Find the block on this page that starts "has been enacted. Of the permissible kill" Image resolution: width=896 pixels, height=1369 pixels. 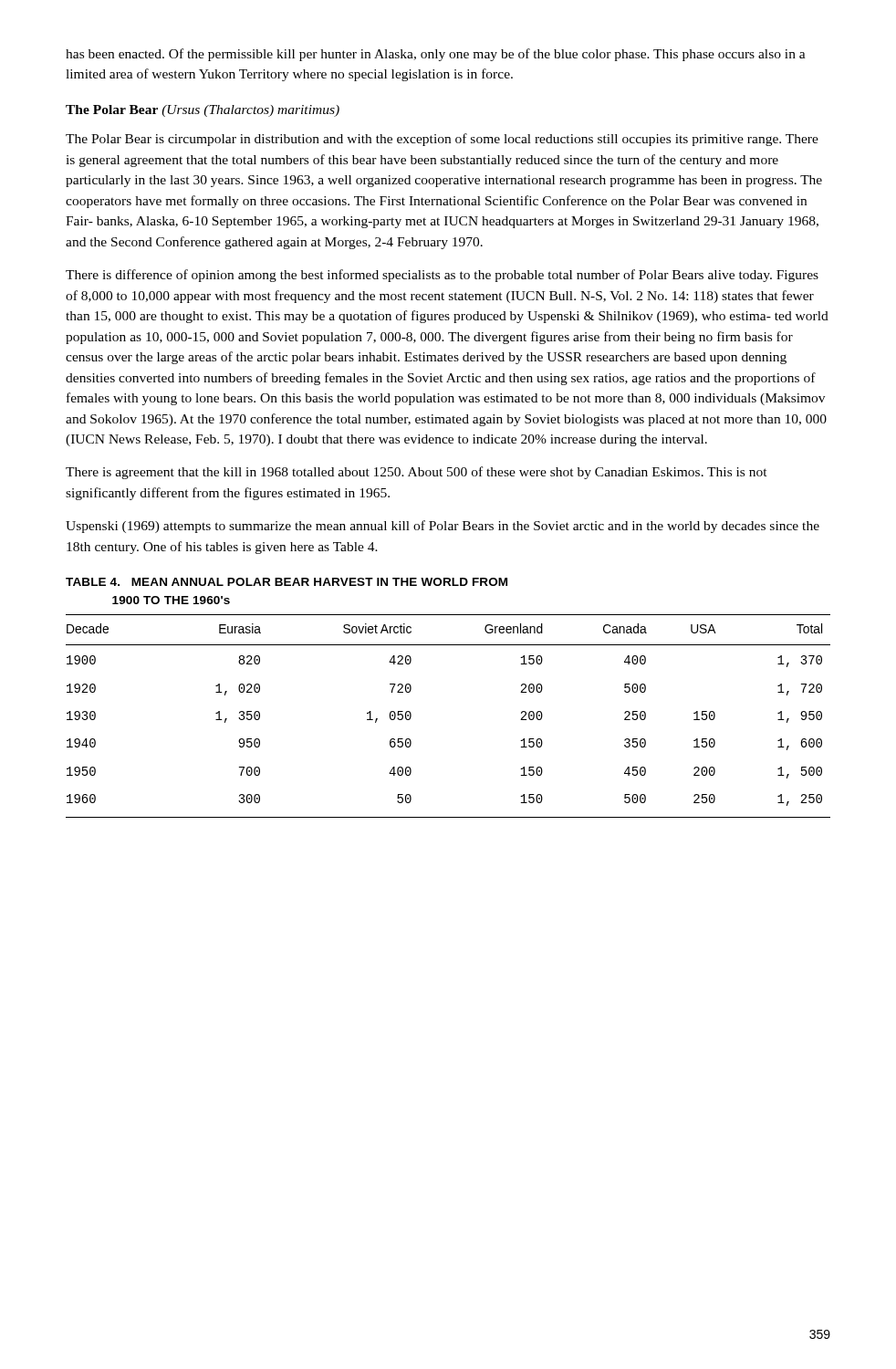click(436, 64)
